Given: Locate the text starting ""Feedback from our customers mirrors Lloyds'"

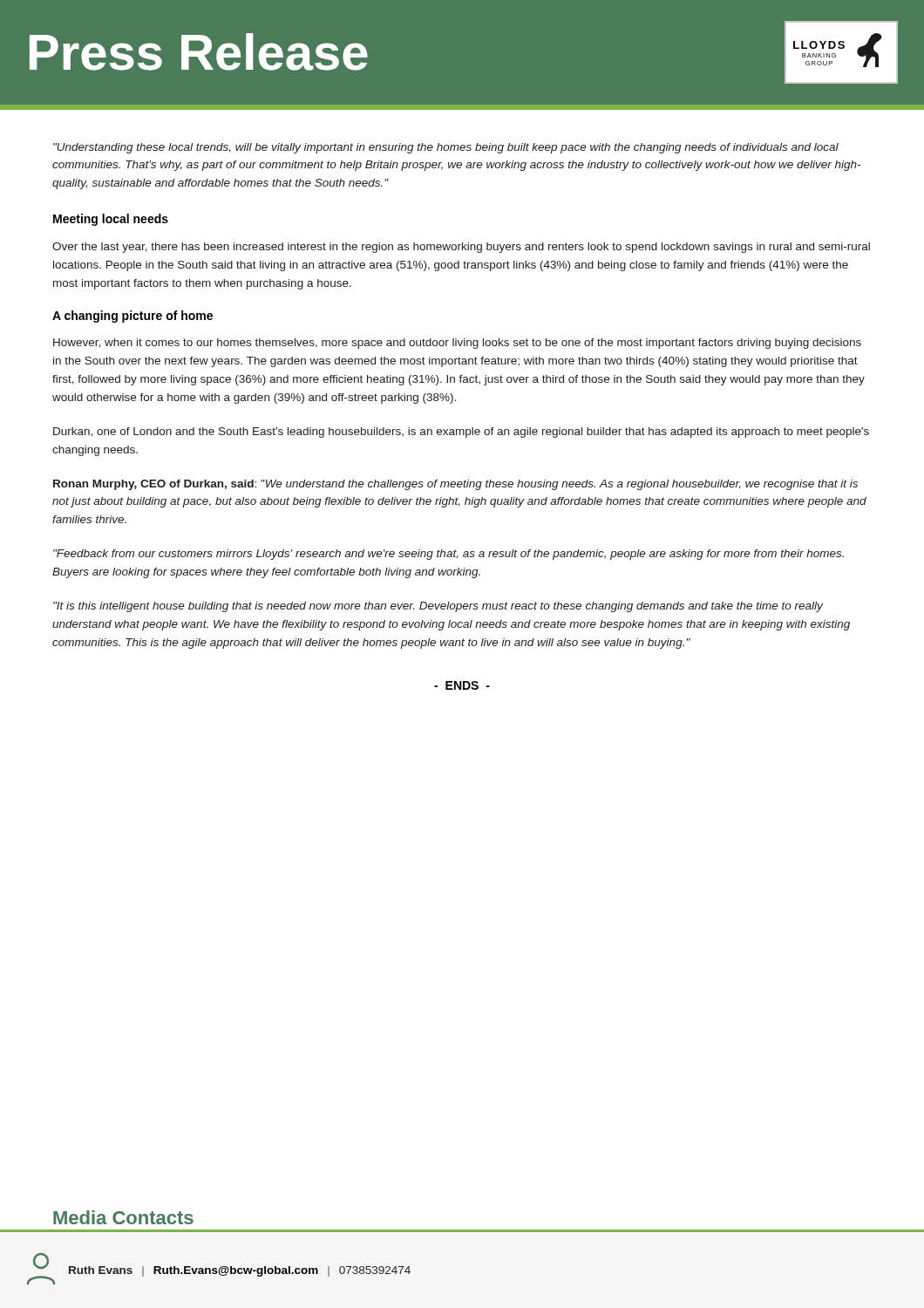Looking at the screenshot, I should point(462,564).
